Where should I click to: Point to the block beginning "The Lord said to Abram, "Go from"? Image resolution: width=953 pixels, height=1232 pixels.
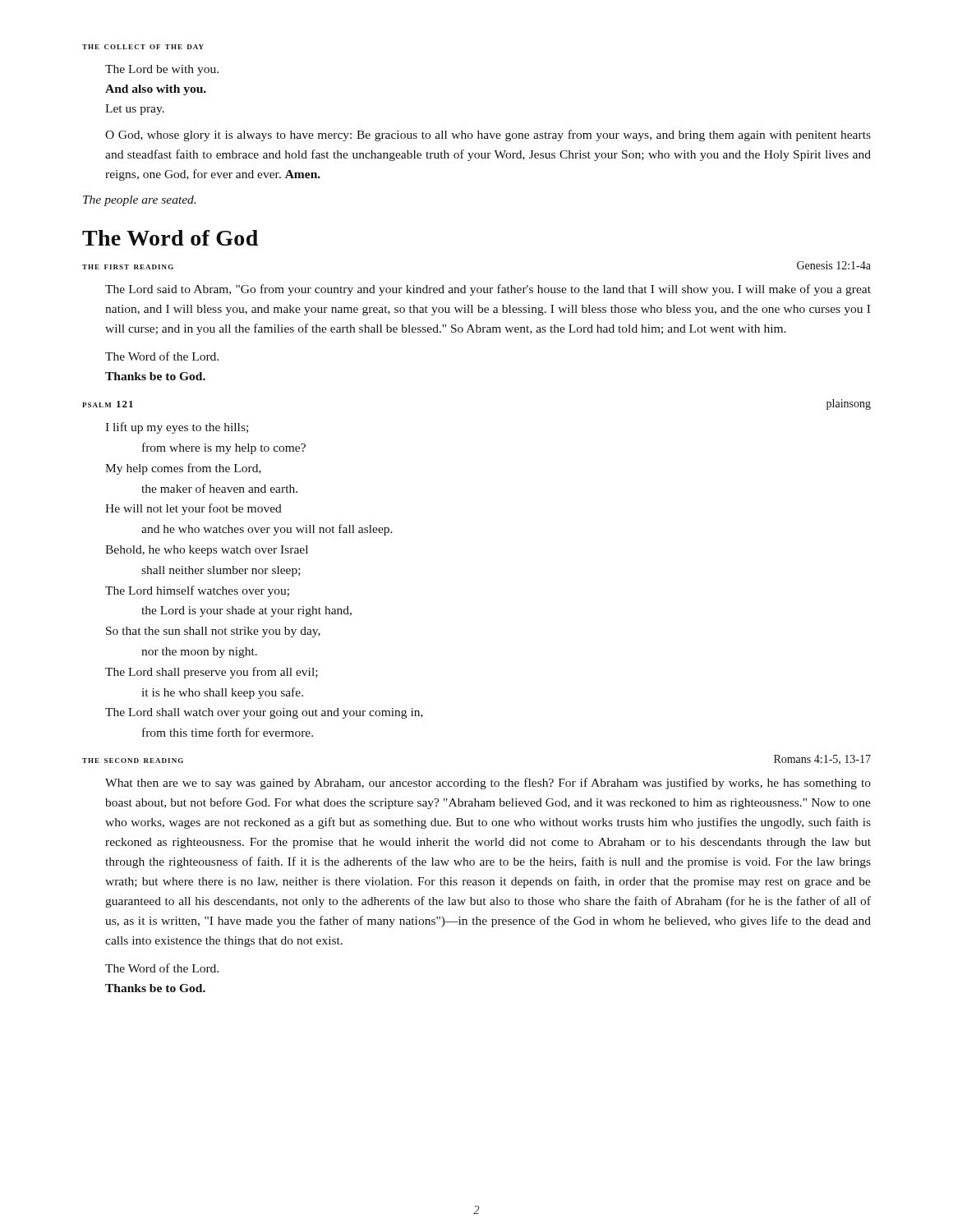tap(488, 308)
